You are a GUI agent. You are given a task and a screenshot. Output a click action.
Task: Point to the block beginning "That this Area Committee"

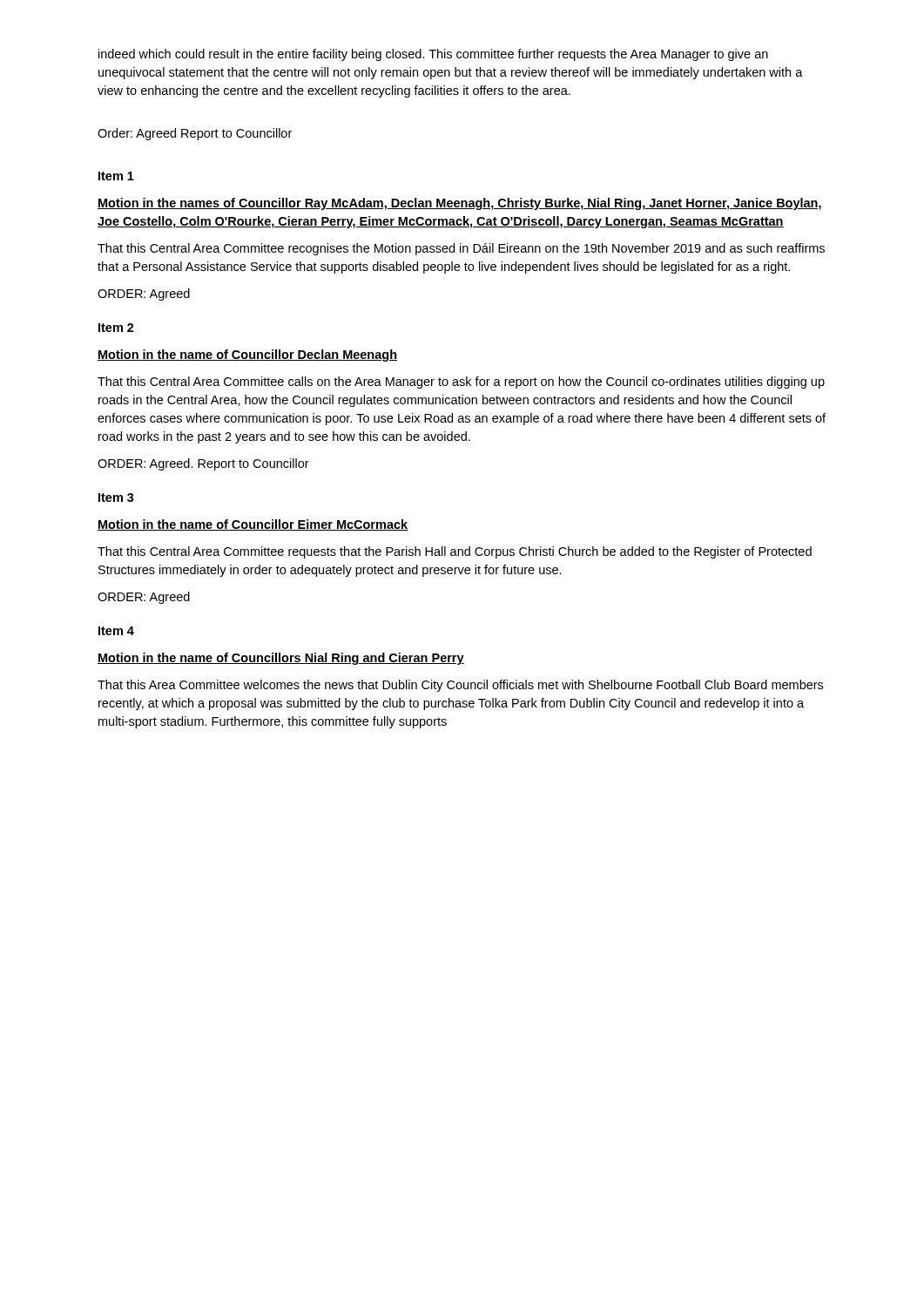pos(461,703)
